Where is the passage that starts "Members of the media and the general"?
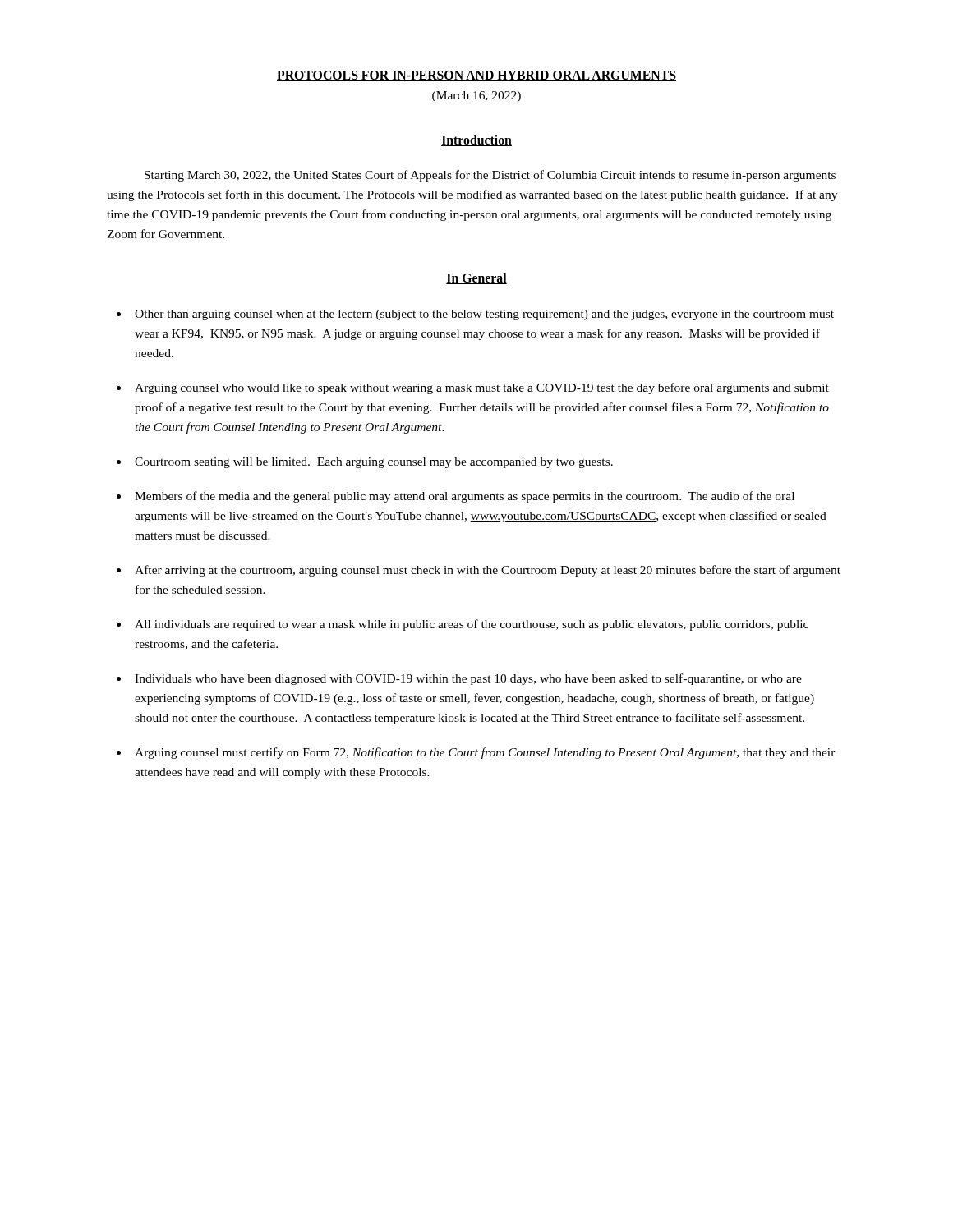The width and height of the screenshot is (953, 1232). tap(481, 515)
